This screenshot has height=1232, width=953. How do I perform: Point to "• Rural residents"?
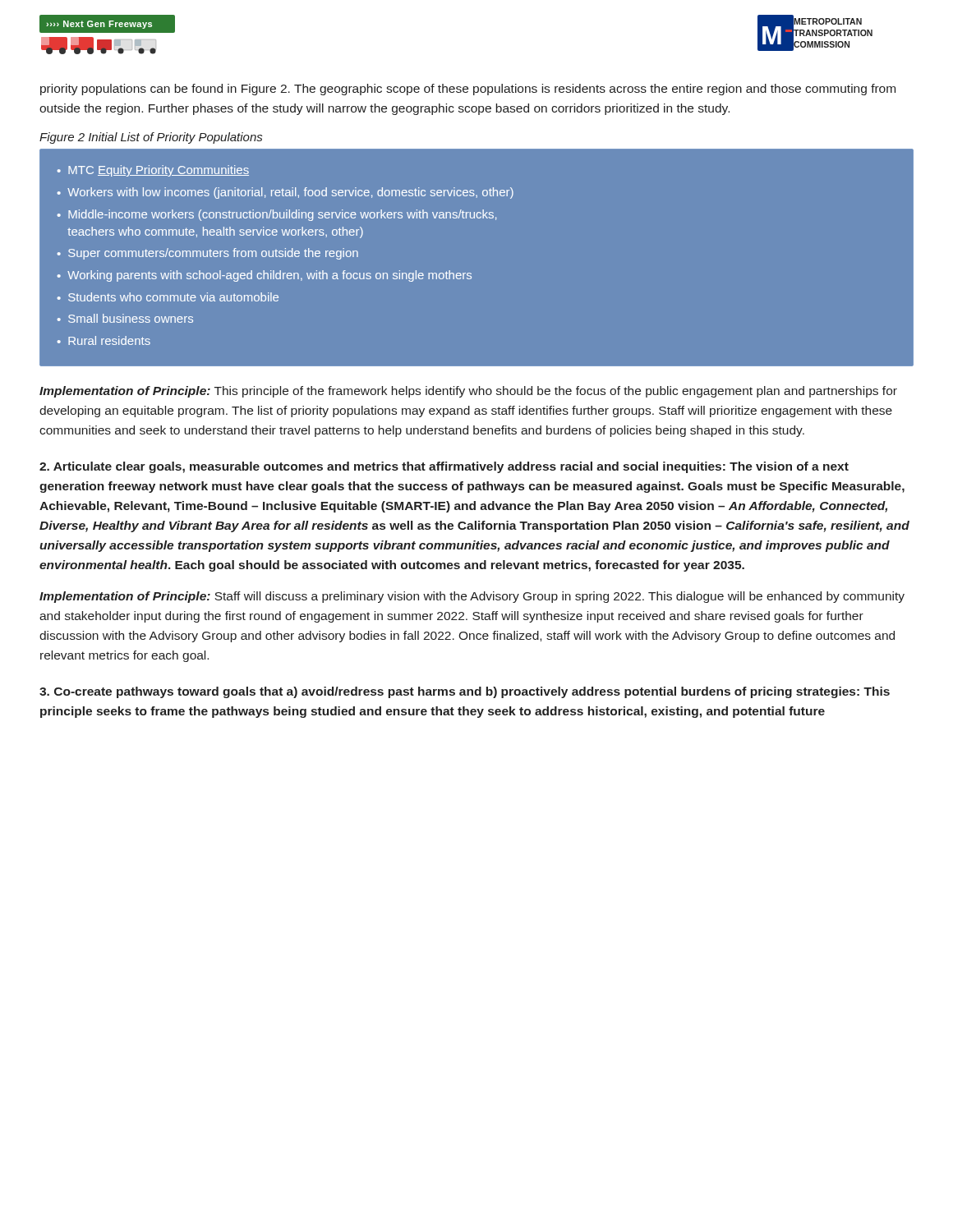pos(104,340)
